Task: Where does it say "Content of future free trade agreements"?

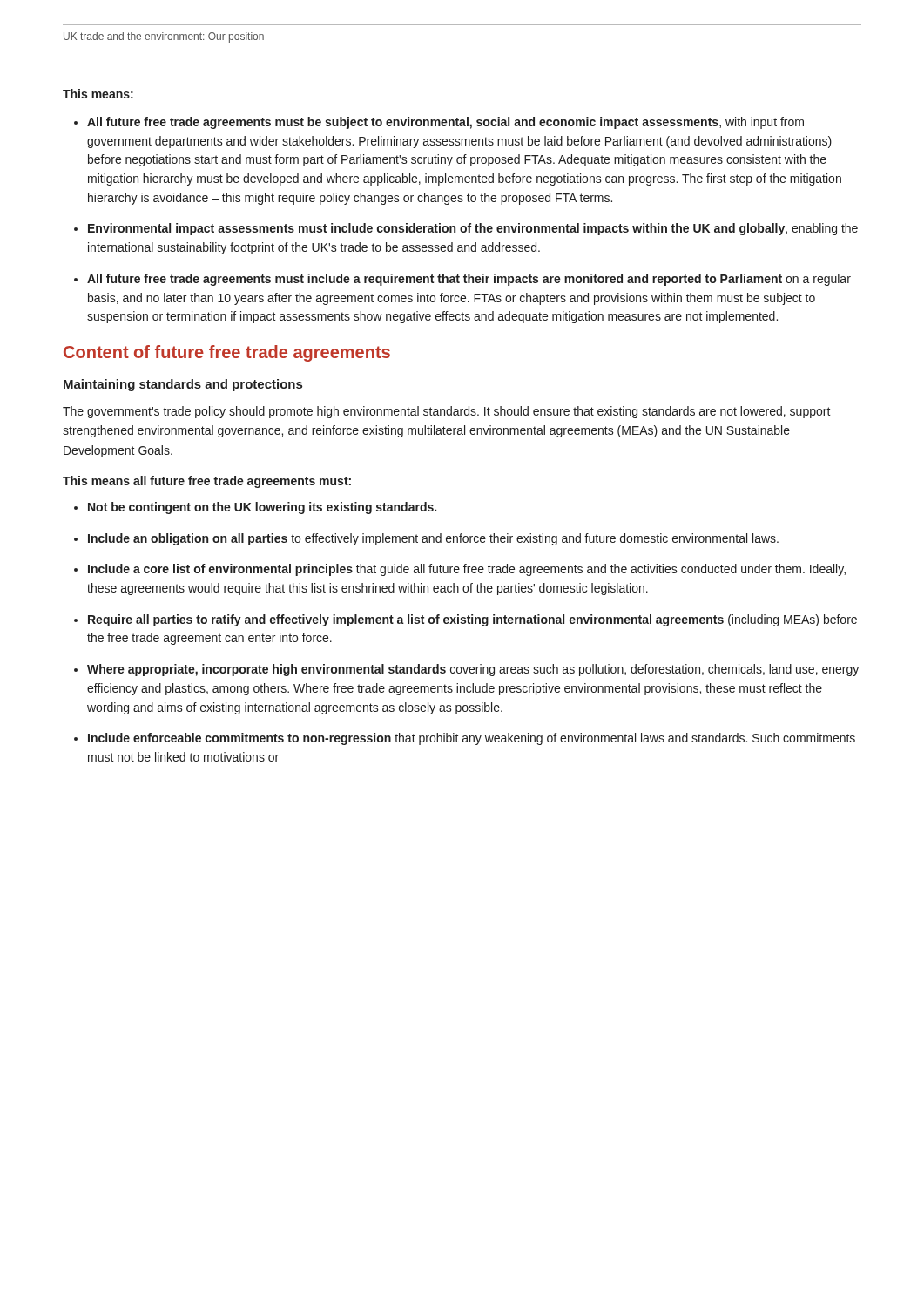Action: 227,352
